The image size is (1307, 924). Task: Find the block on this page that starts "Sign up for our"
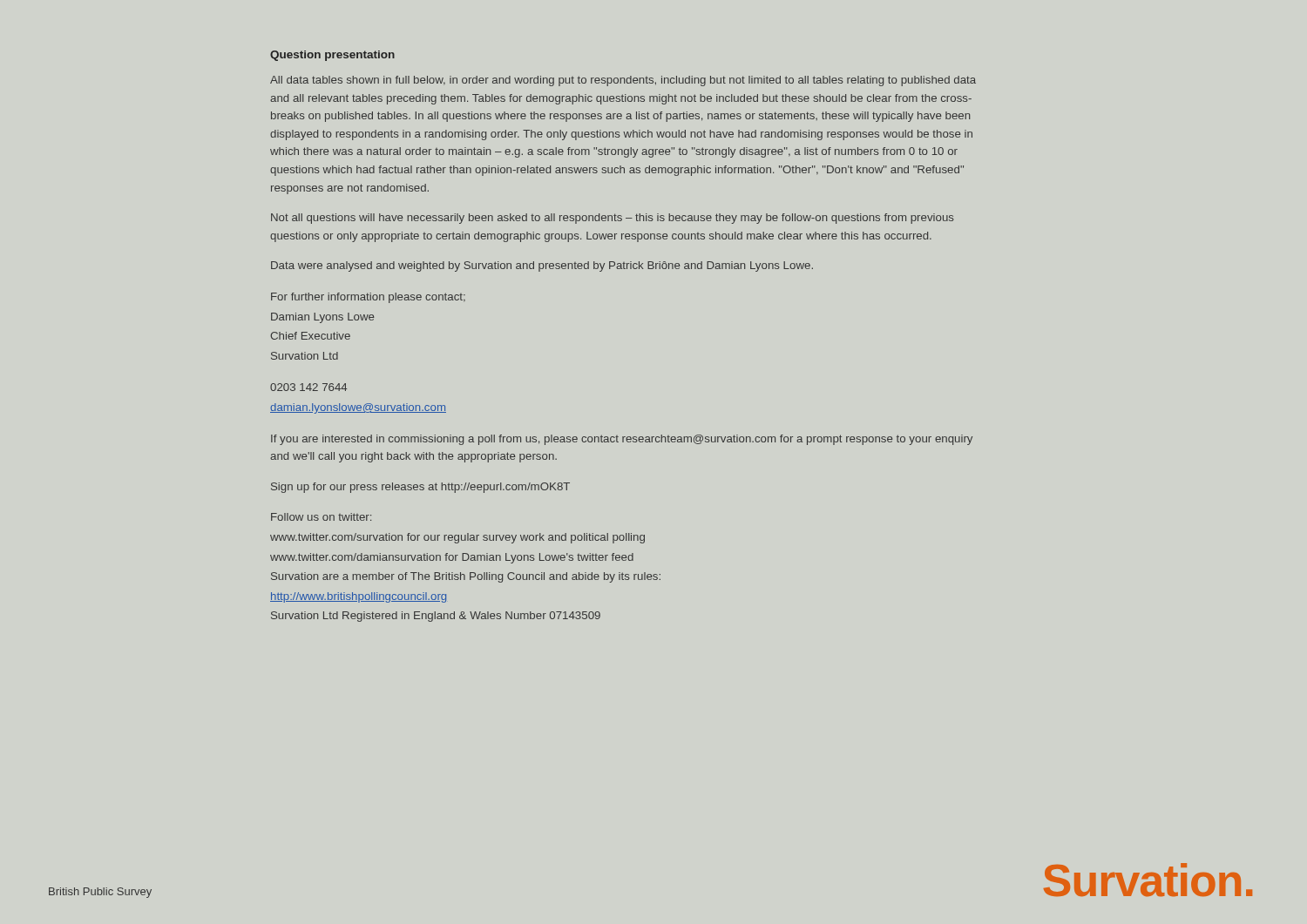(420, 486)
